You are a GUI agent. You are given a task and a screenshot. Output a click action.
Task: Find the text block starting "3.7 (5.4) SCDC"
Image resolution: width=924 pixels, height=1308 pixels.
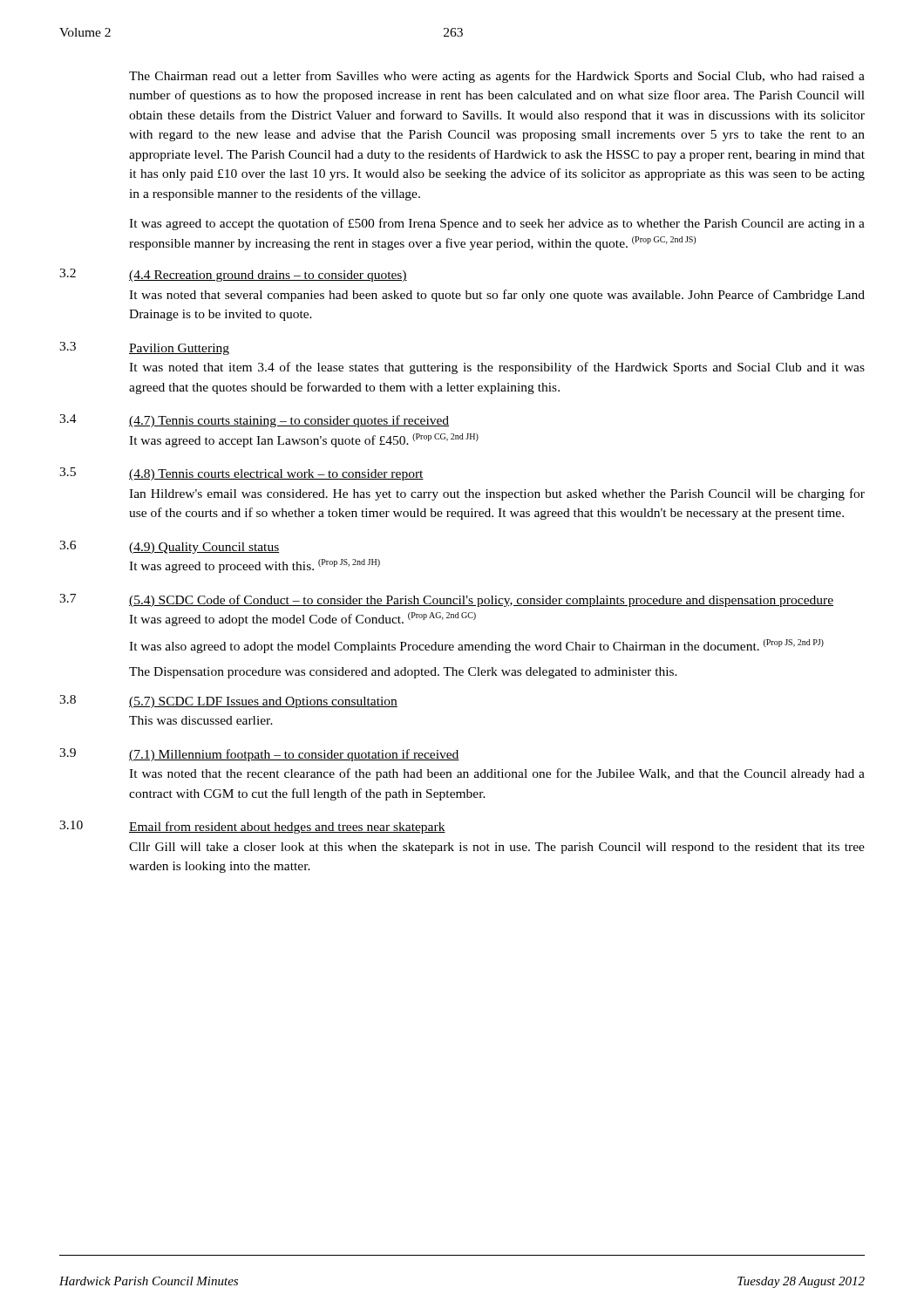click(462, 610)
